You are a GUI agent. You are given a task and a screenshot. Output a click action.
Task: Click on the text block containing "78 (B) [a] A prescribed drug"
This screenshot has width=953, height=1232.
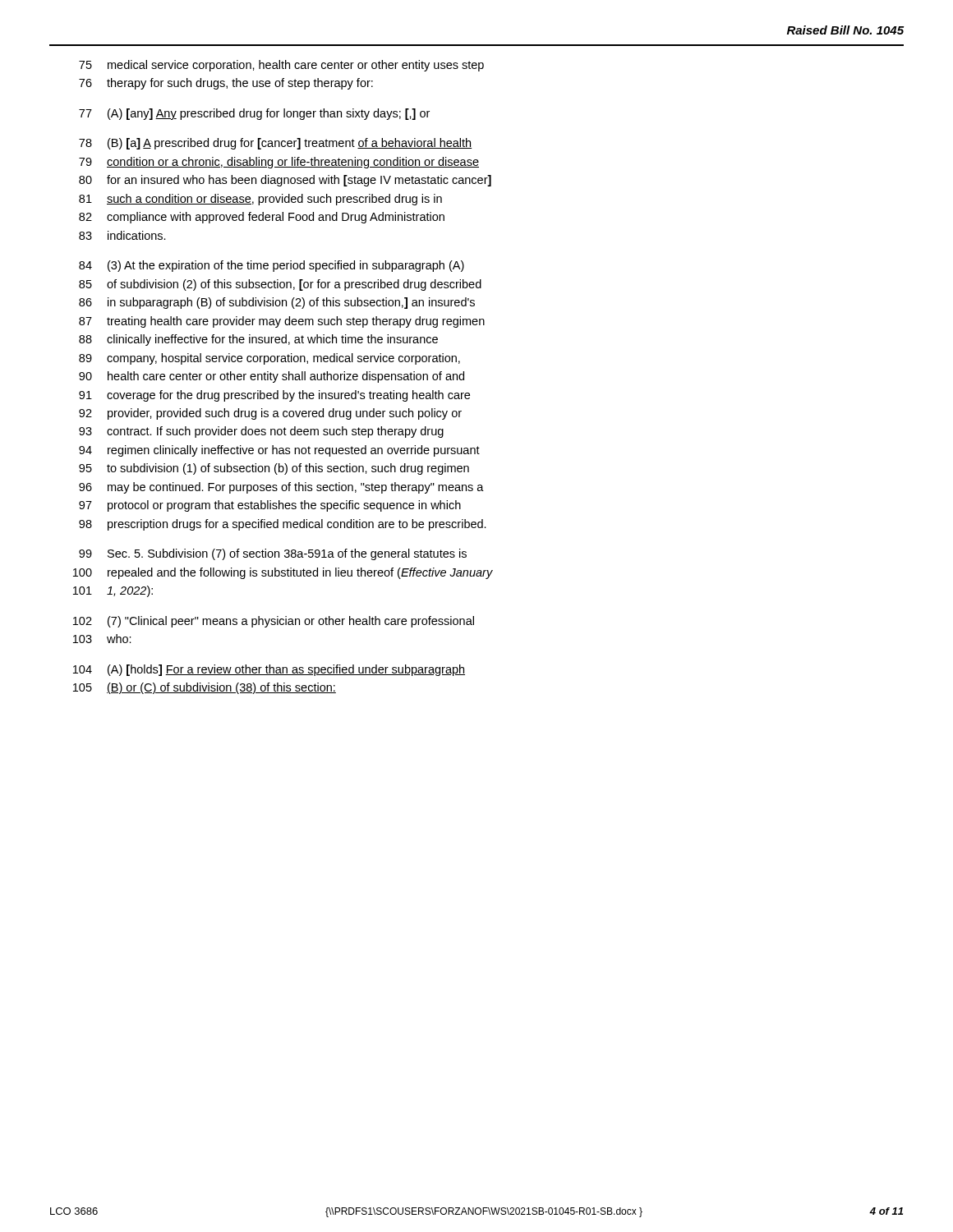(476, 190)
